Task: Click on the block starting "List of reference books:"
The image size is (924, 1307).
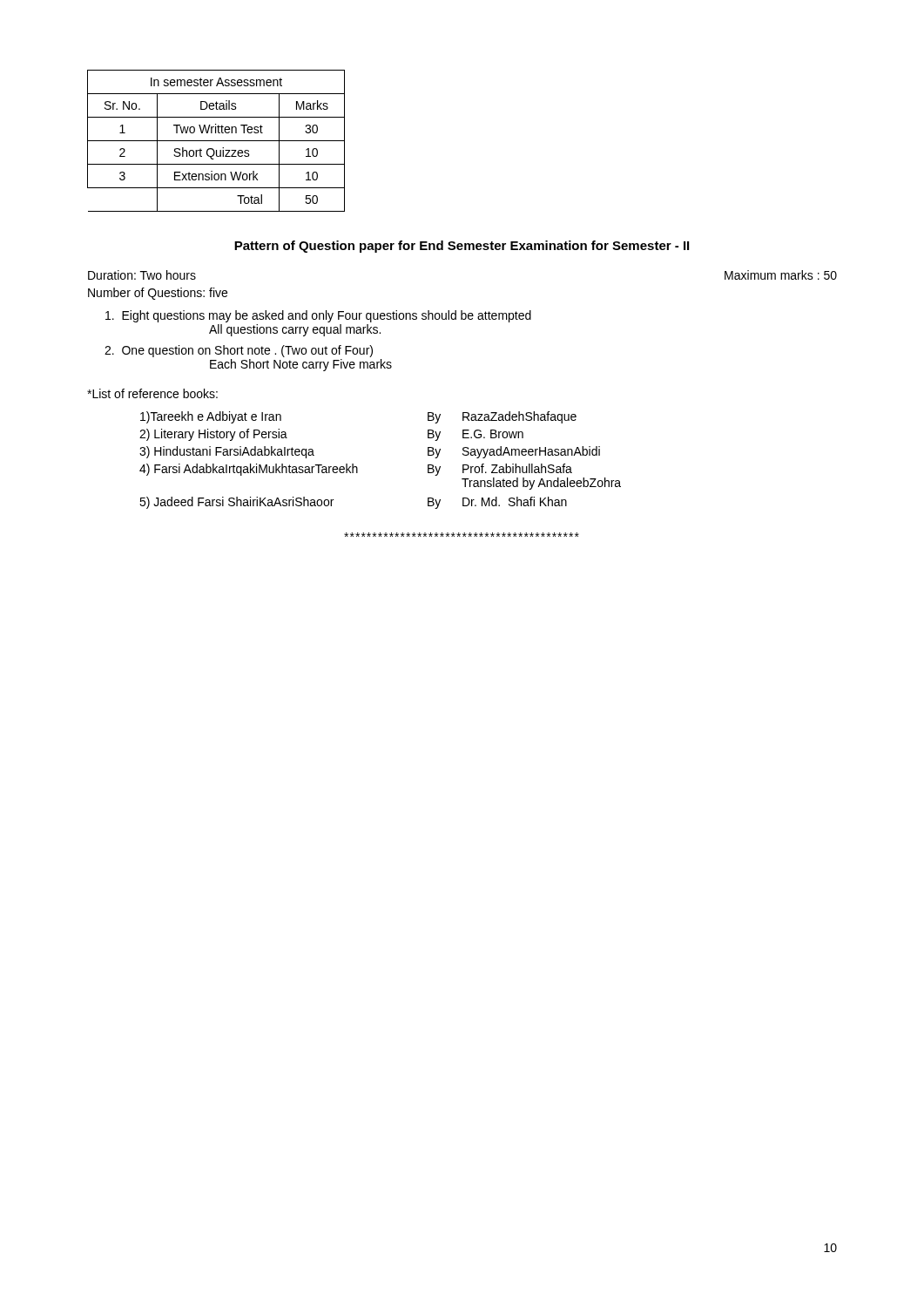Action: coord(153,394)
